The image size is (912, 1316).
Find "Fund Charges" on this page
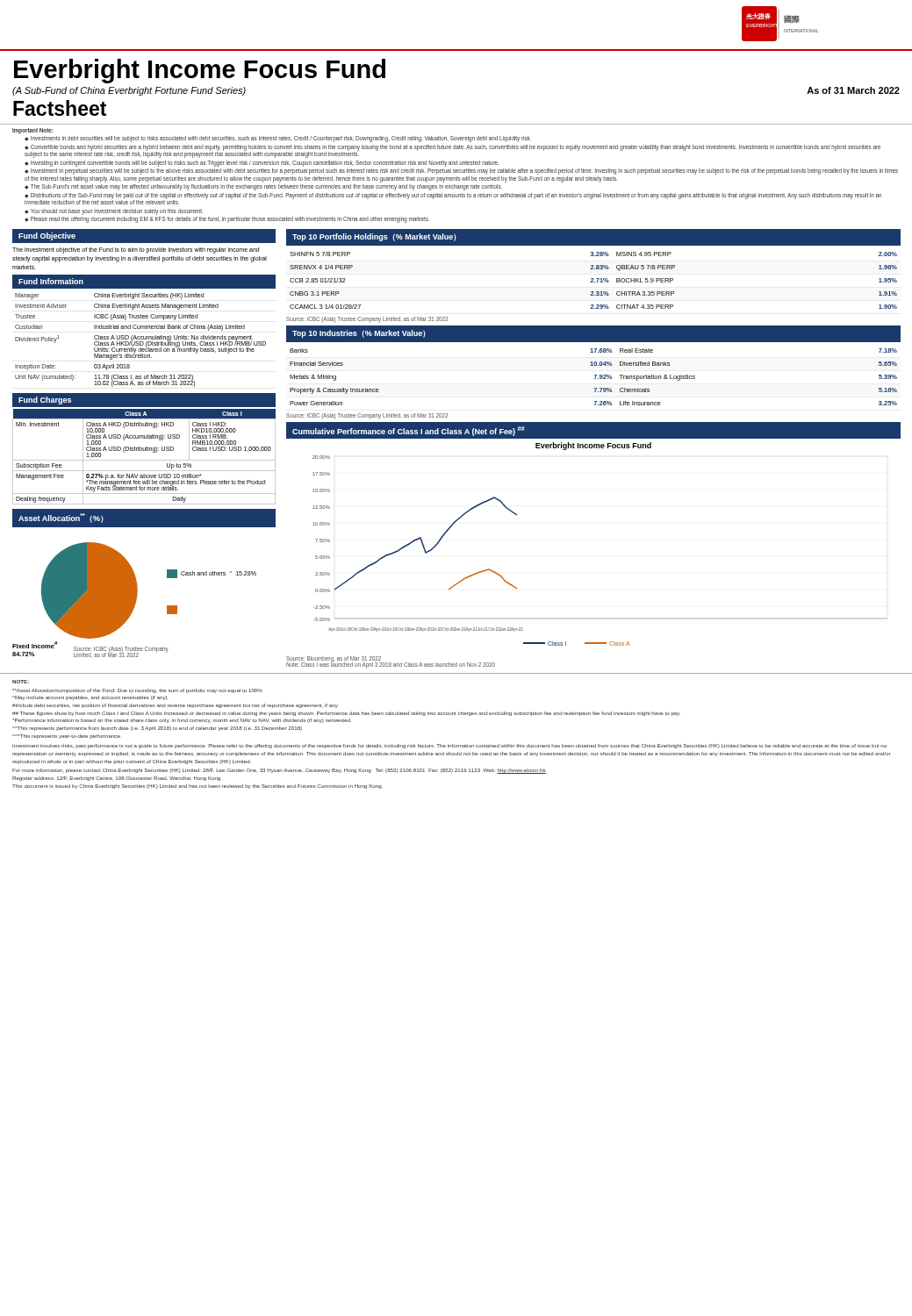tap(45, 400)
